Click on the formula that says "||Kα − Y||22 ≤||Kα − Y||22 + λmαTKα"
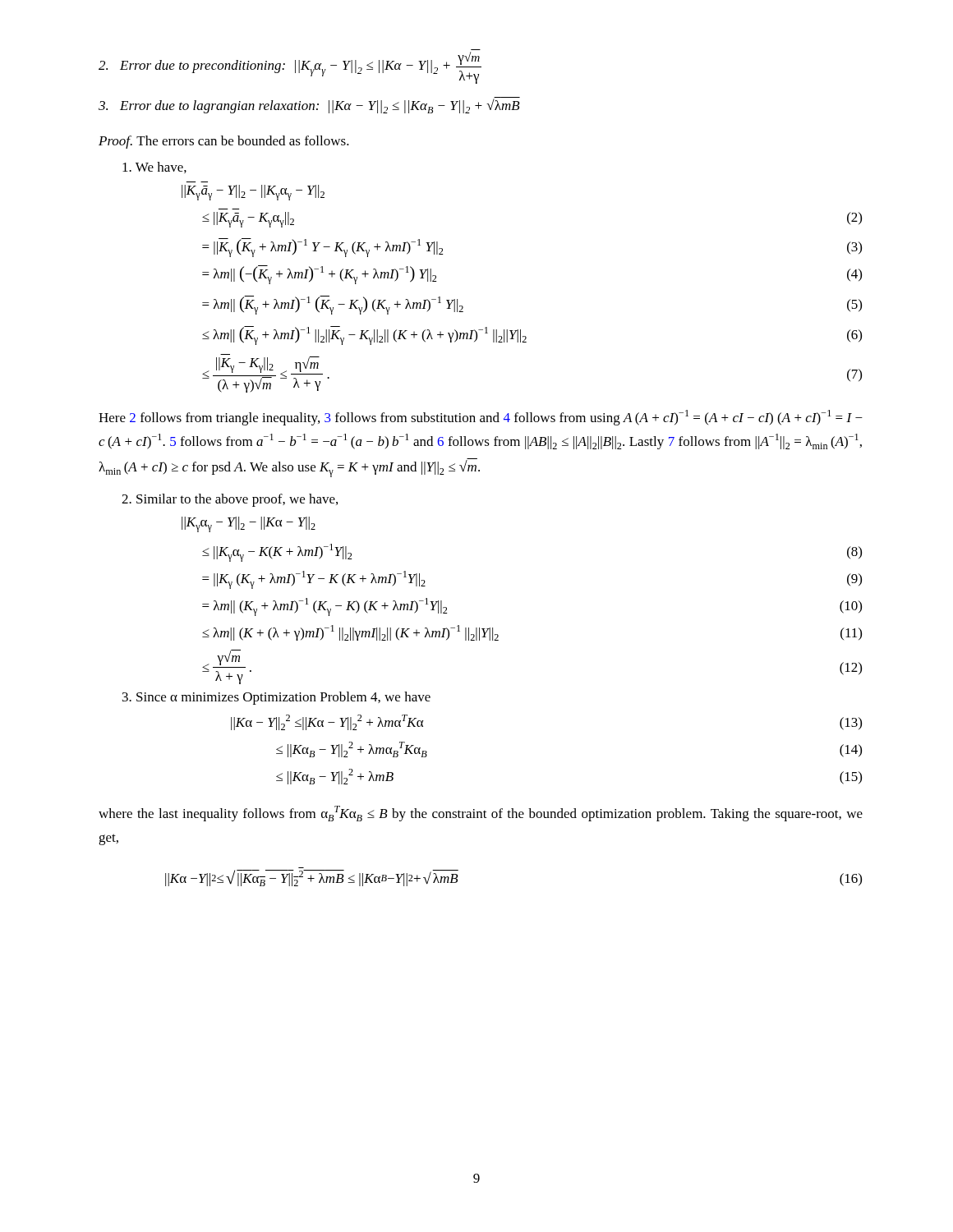Viewport: 953px width, 1232px height. pos(318,722)
